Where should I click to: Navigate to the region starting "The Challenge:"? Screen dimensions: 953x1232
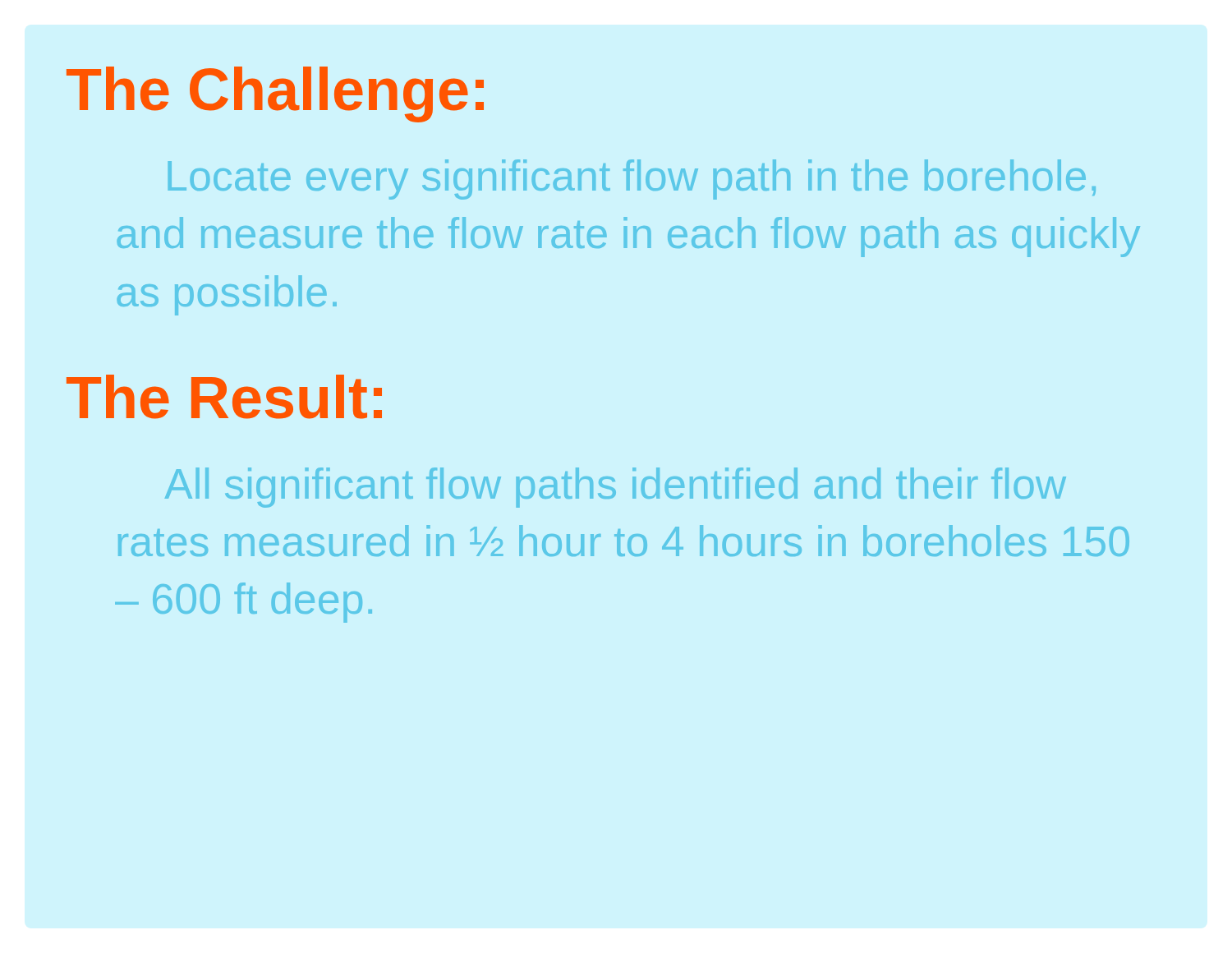(278, 90)
